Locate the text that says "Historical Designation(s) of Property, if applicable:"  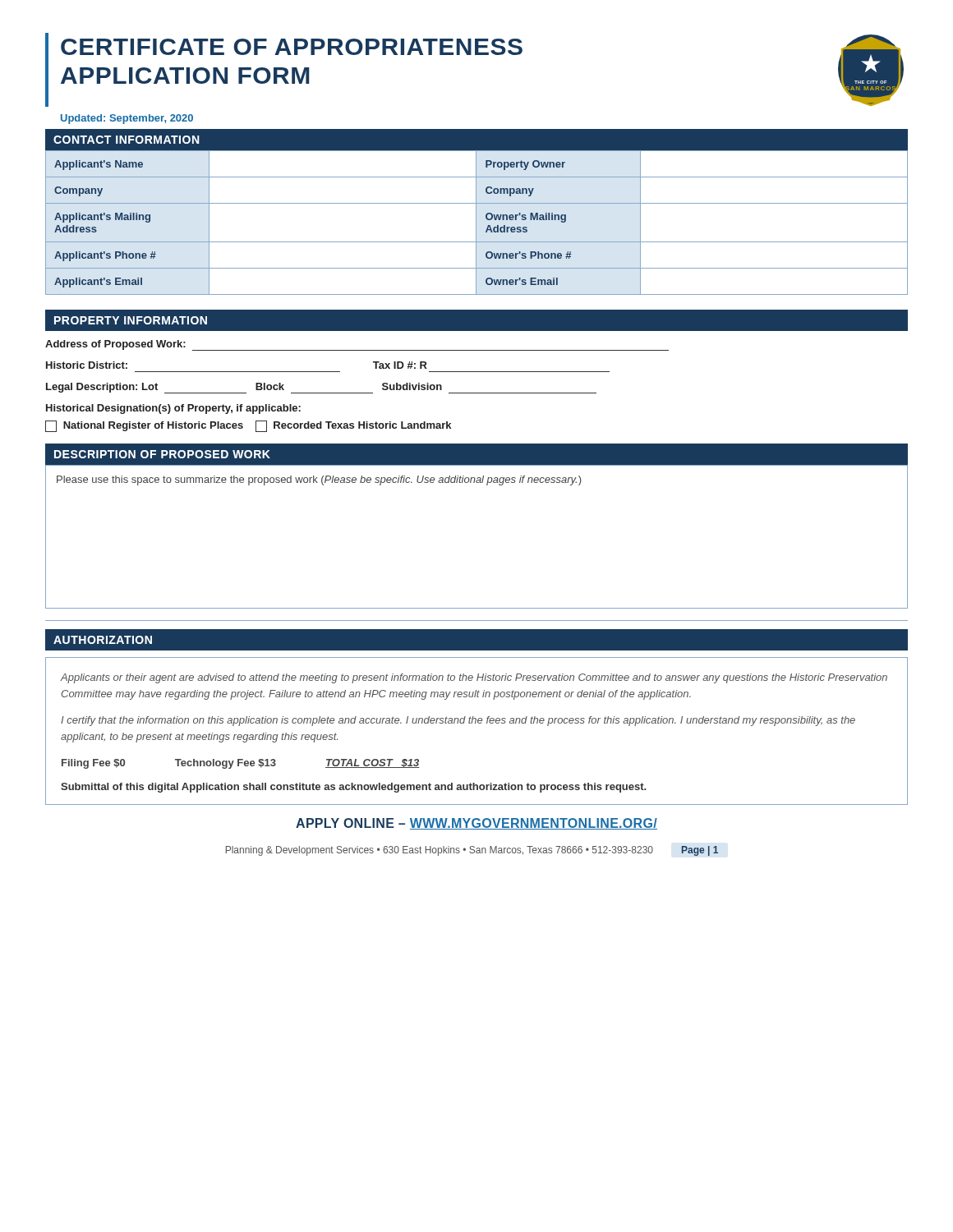pos(173,408)
